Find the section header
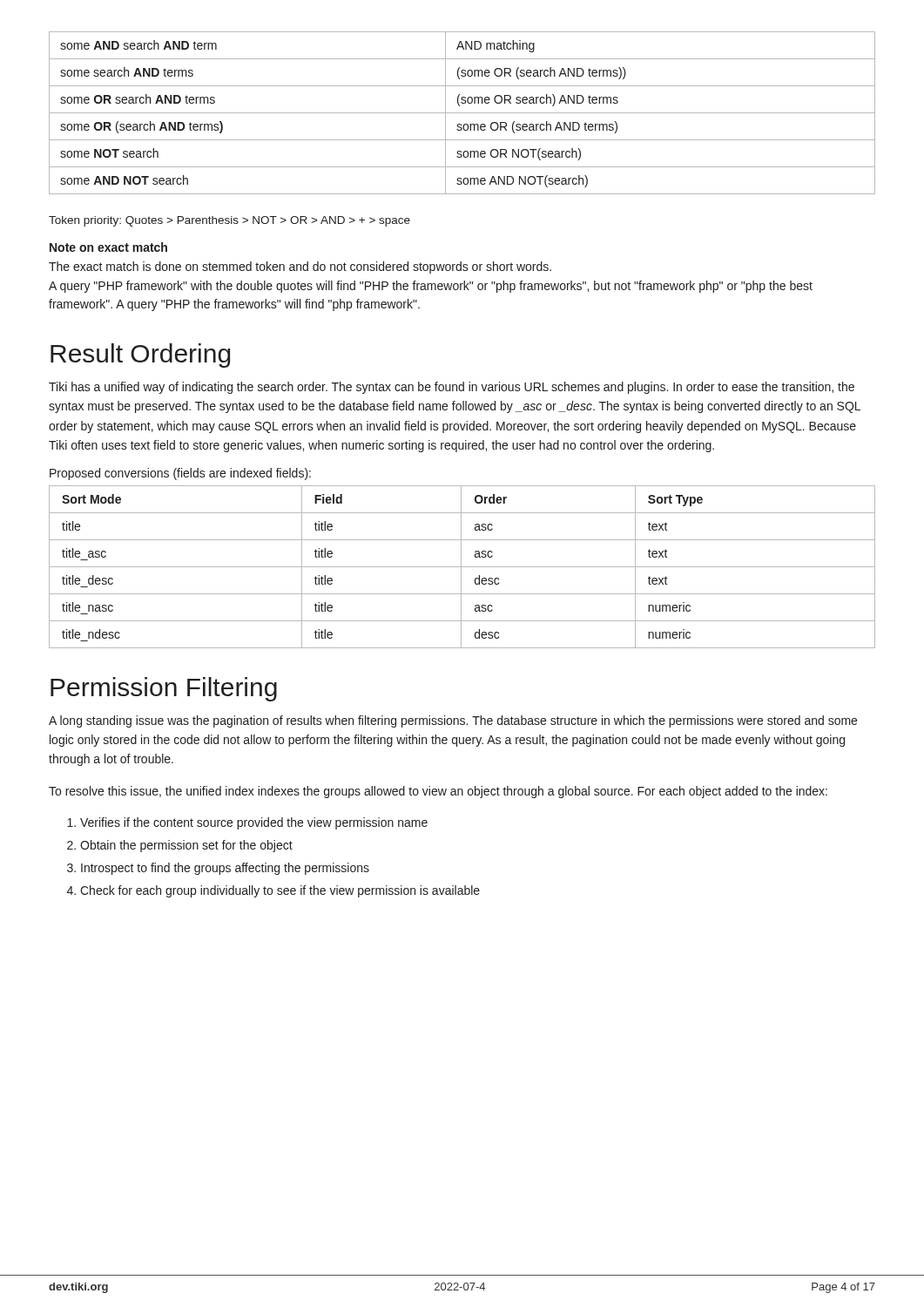 pyautogui.click(x=108, y=247)
